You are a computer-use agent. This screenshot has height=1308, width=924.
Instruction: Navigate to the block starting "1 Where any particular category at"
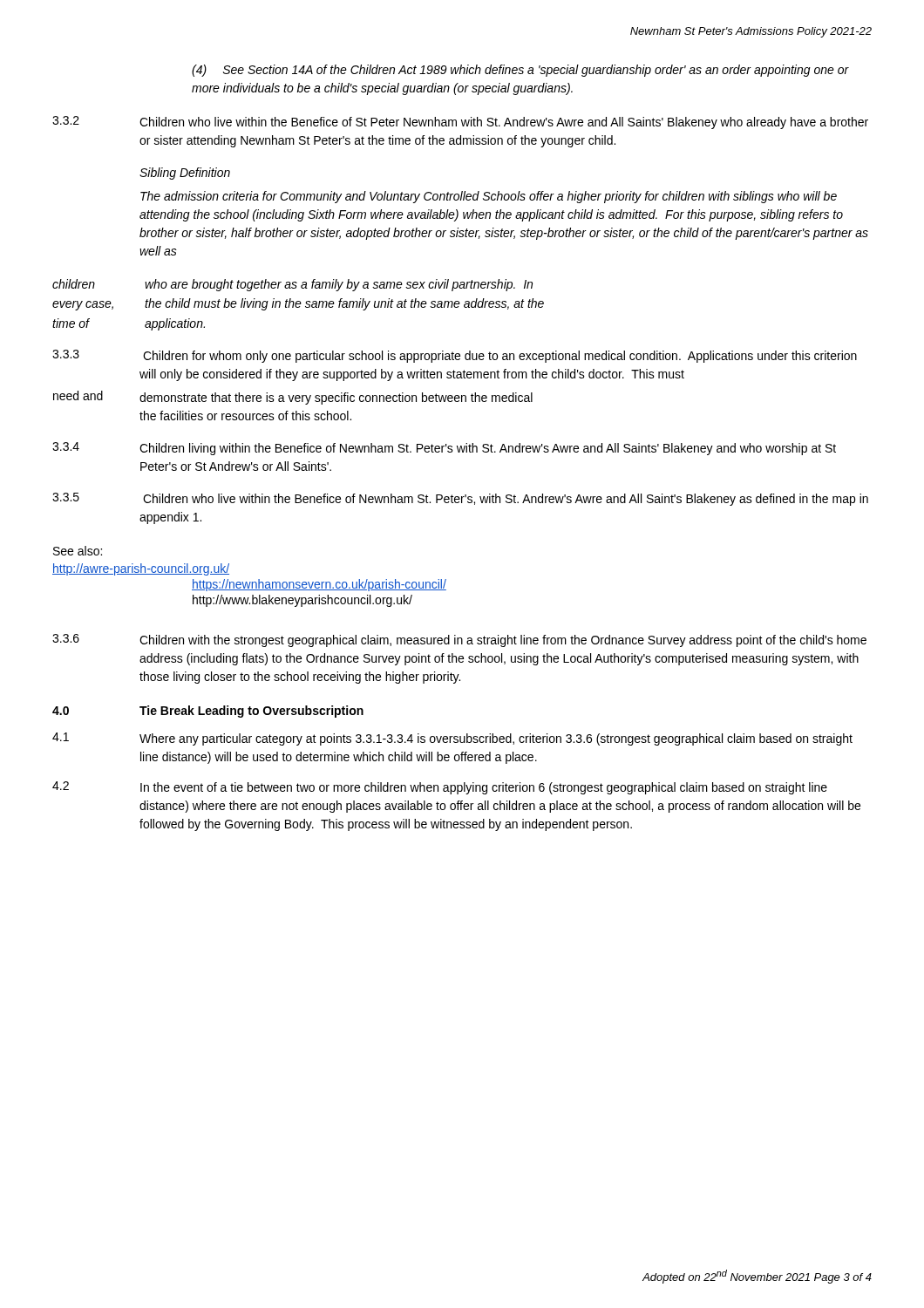pos(462,748)
